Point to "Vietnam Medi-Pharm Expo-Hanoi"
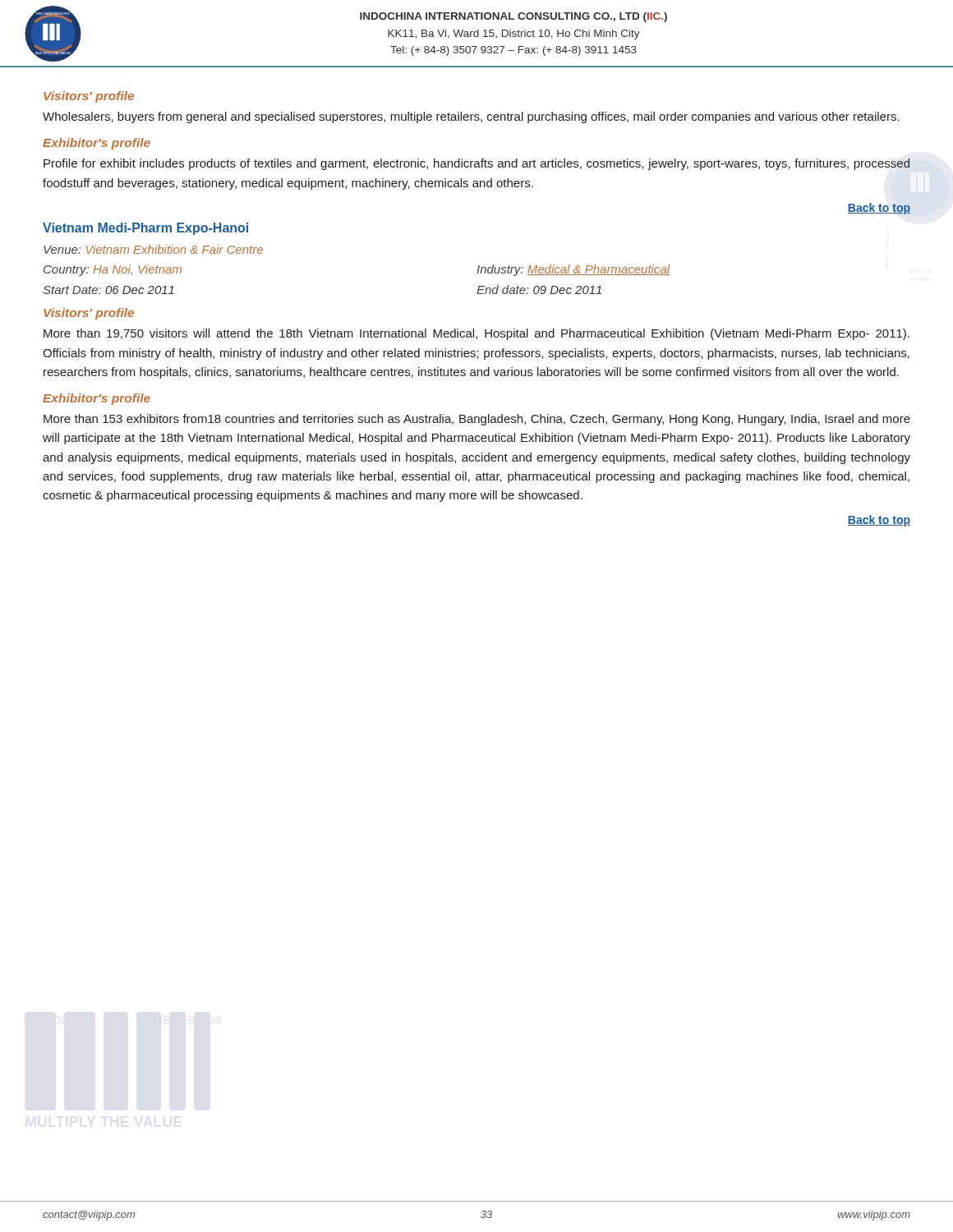 pyautogui.click(x=146, y=228)
